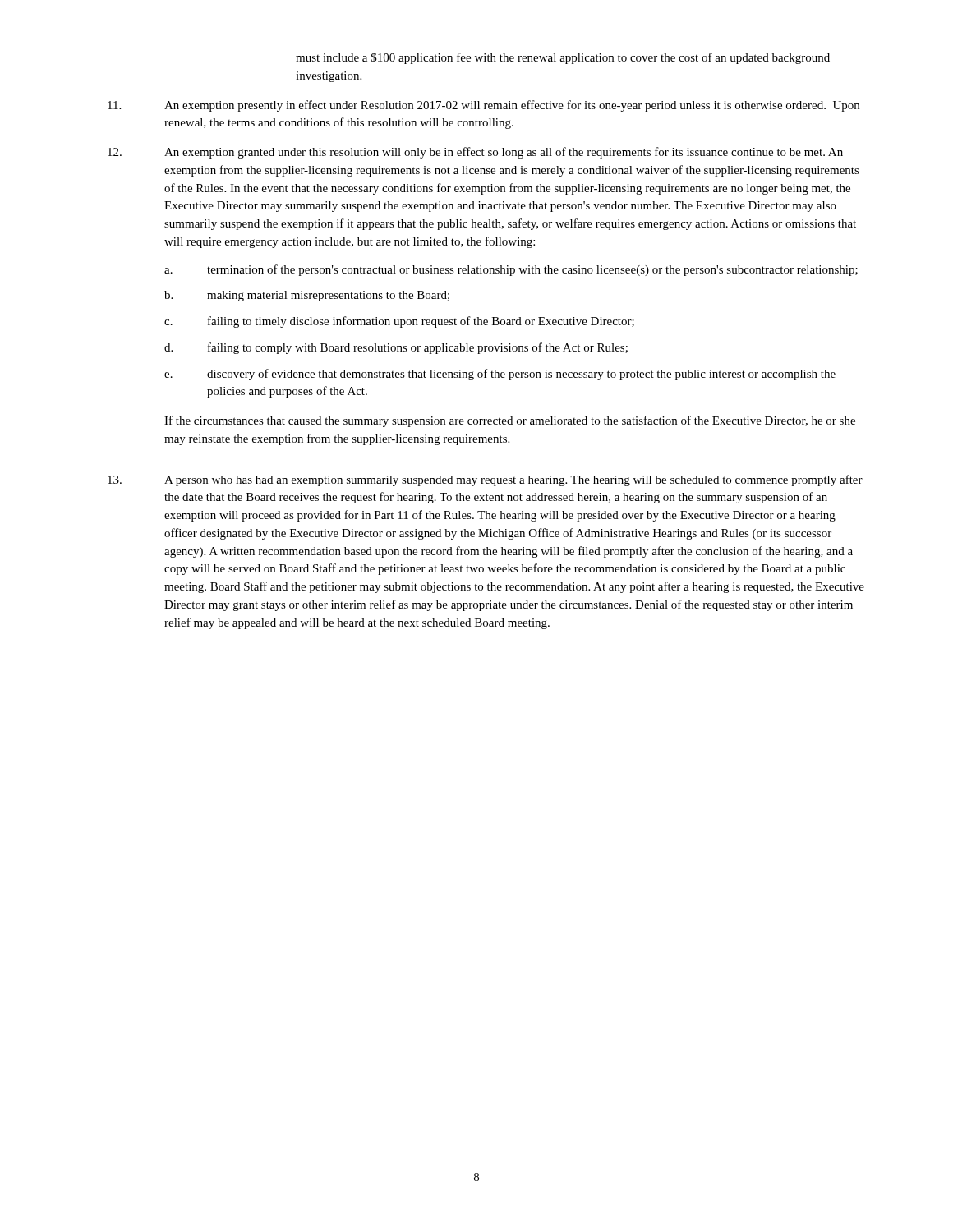
Task: Select the list item containing "b. making material"
Action: coord(307,296)
